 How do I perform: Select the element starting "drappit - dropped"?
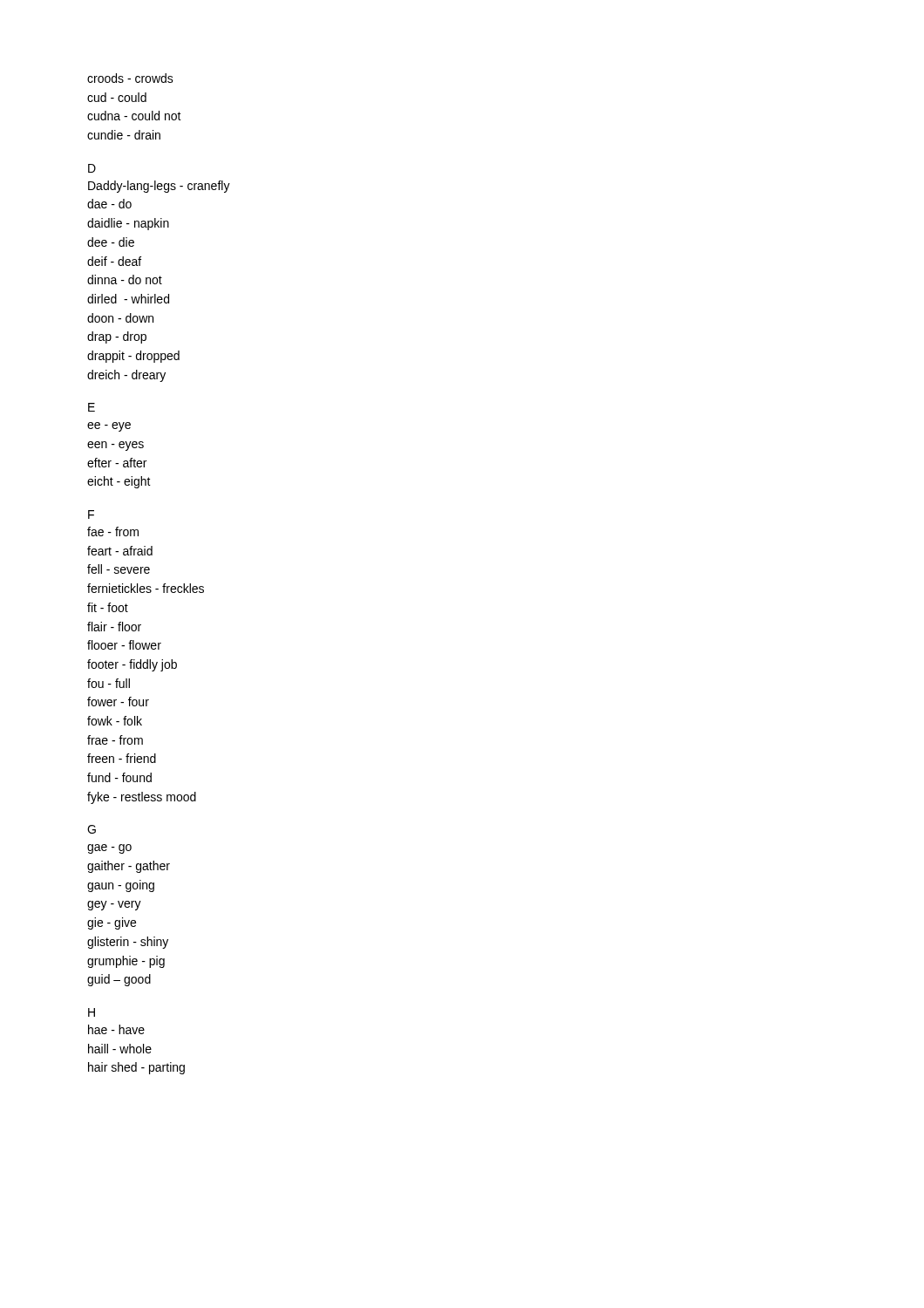point(134,356)
